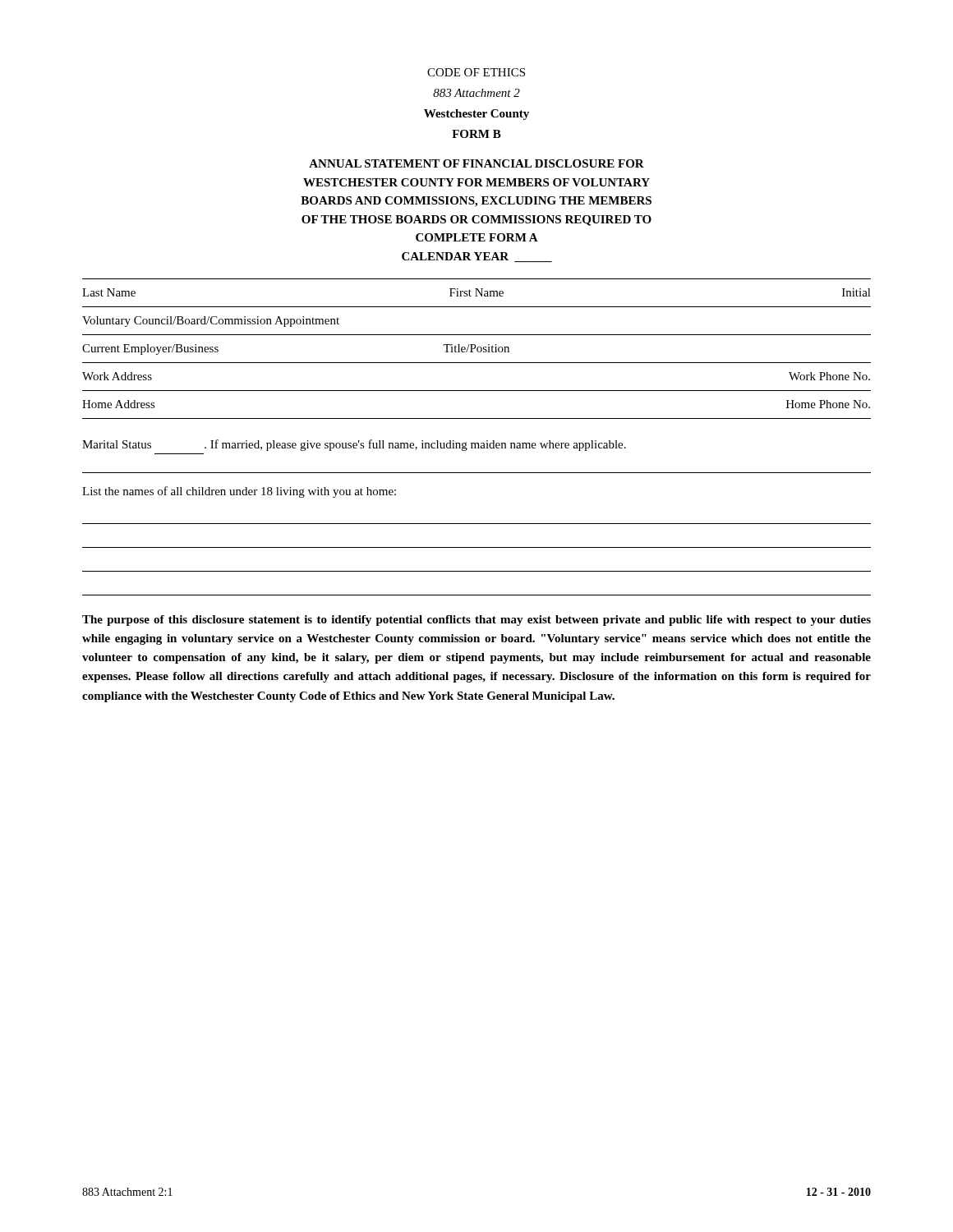
Task: Find "CODE OF ETHICS" on this page
Action: 476,73
